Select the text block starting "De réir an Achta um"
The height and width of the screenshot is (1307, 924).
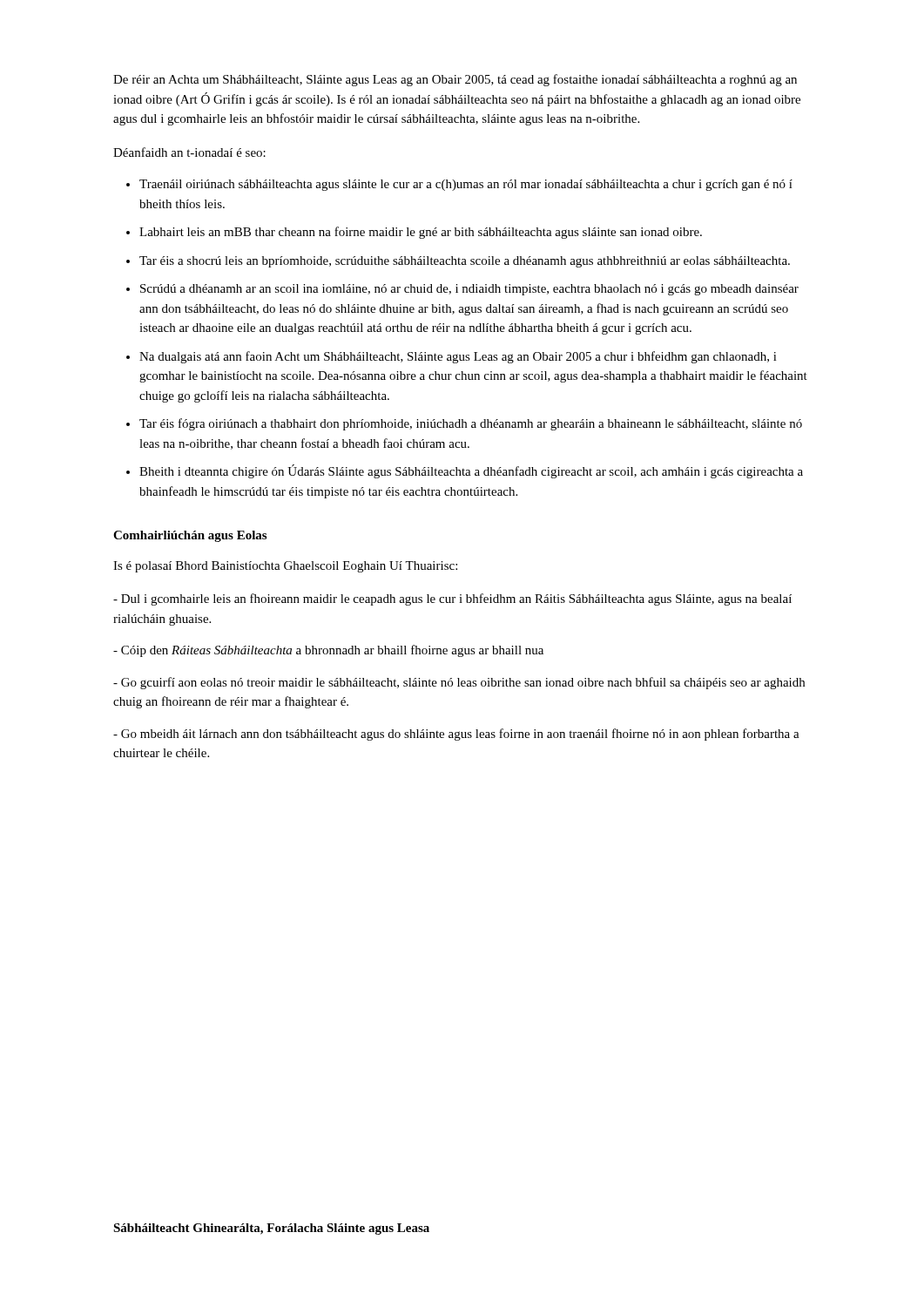coord(457,99)
